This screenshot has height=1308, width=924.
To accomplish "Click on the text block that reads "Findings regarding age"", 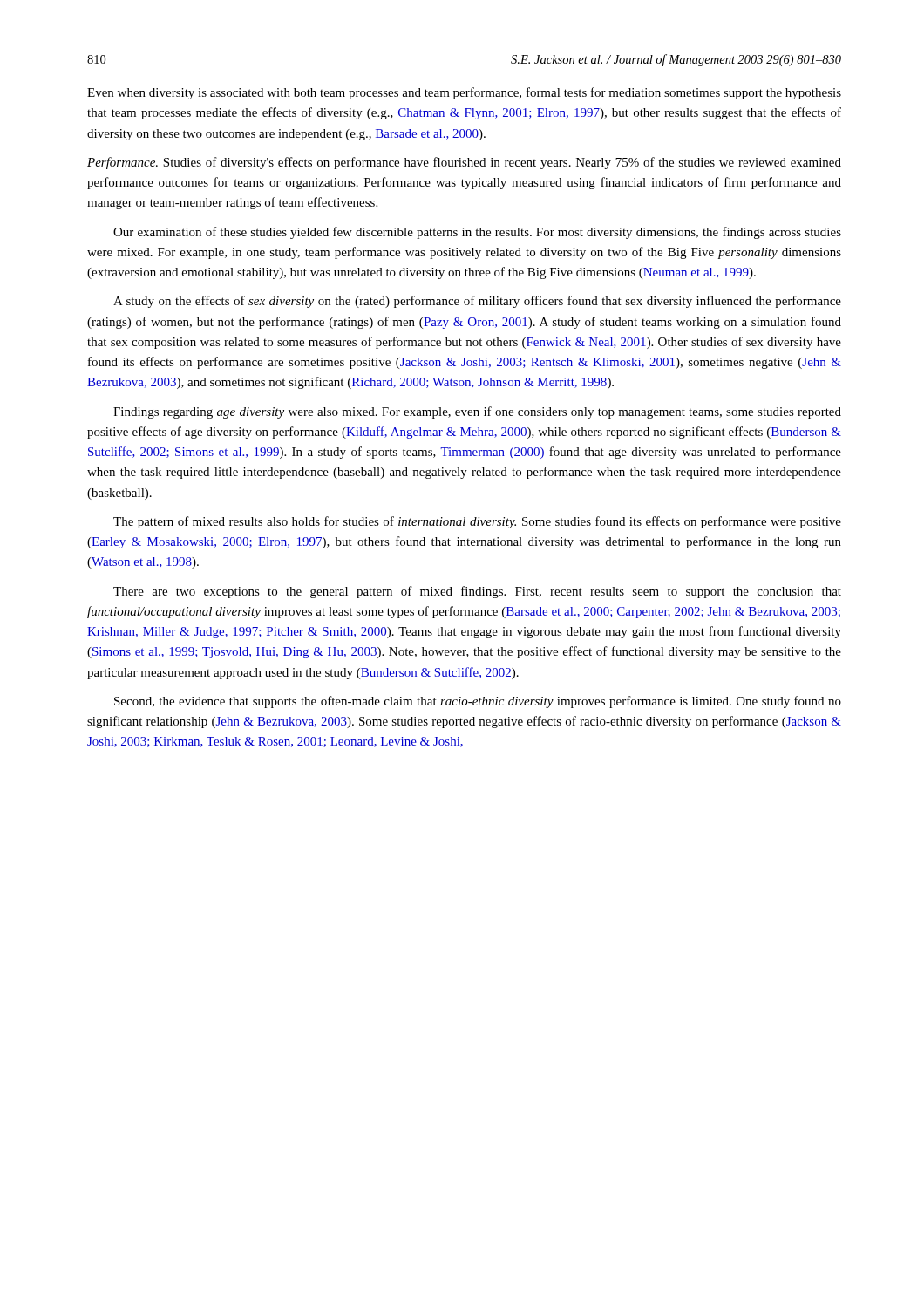I will 464,452.
